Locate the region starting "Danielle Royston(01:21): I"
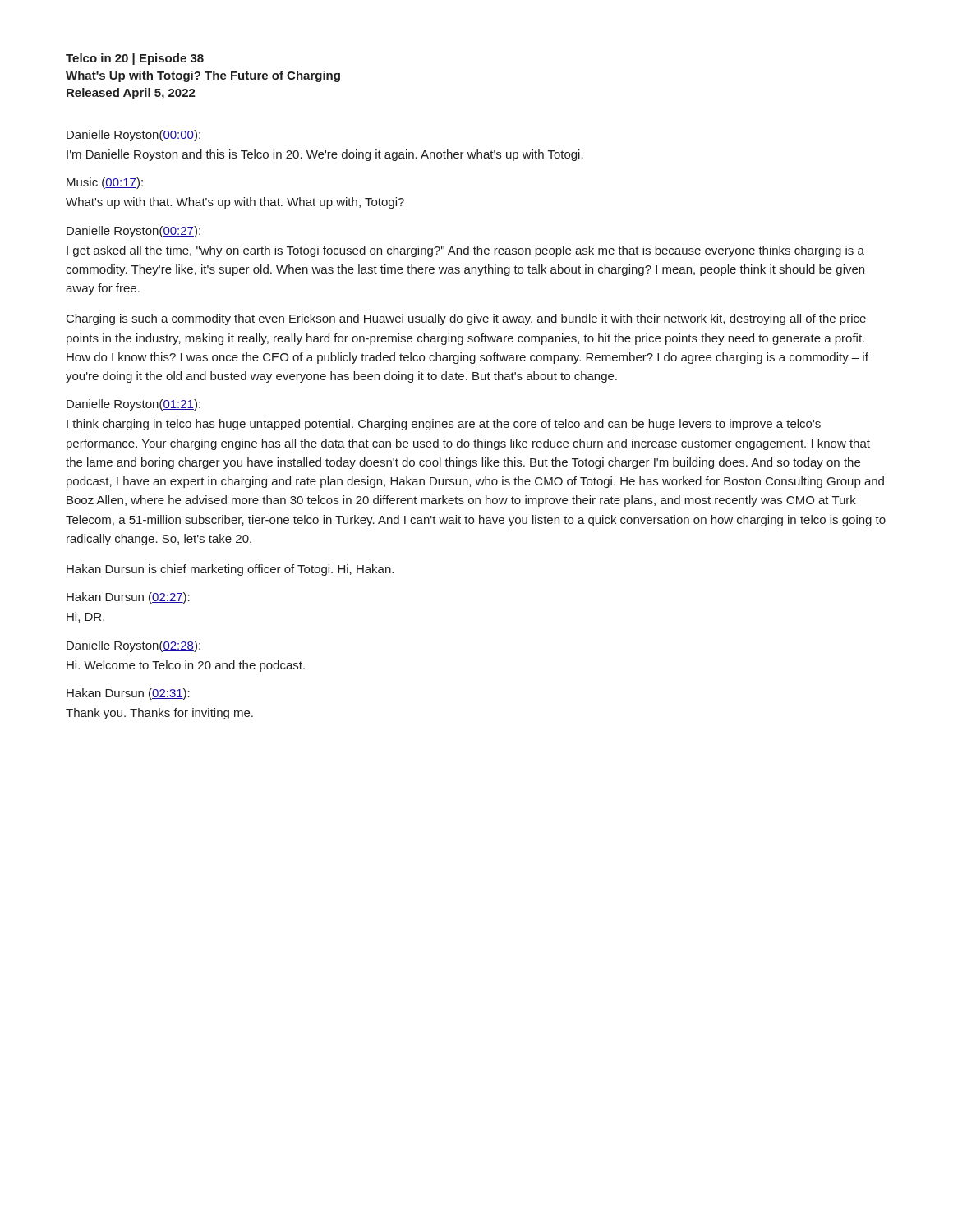The image size is (953, 1232). click(x=476, y=488)
